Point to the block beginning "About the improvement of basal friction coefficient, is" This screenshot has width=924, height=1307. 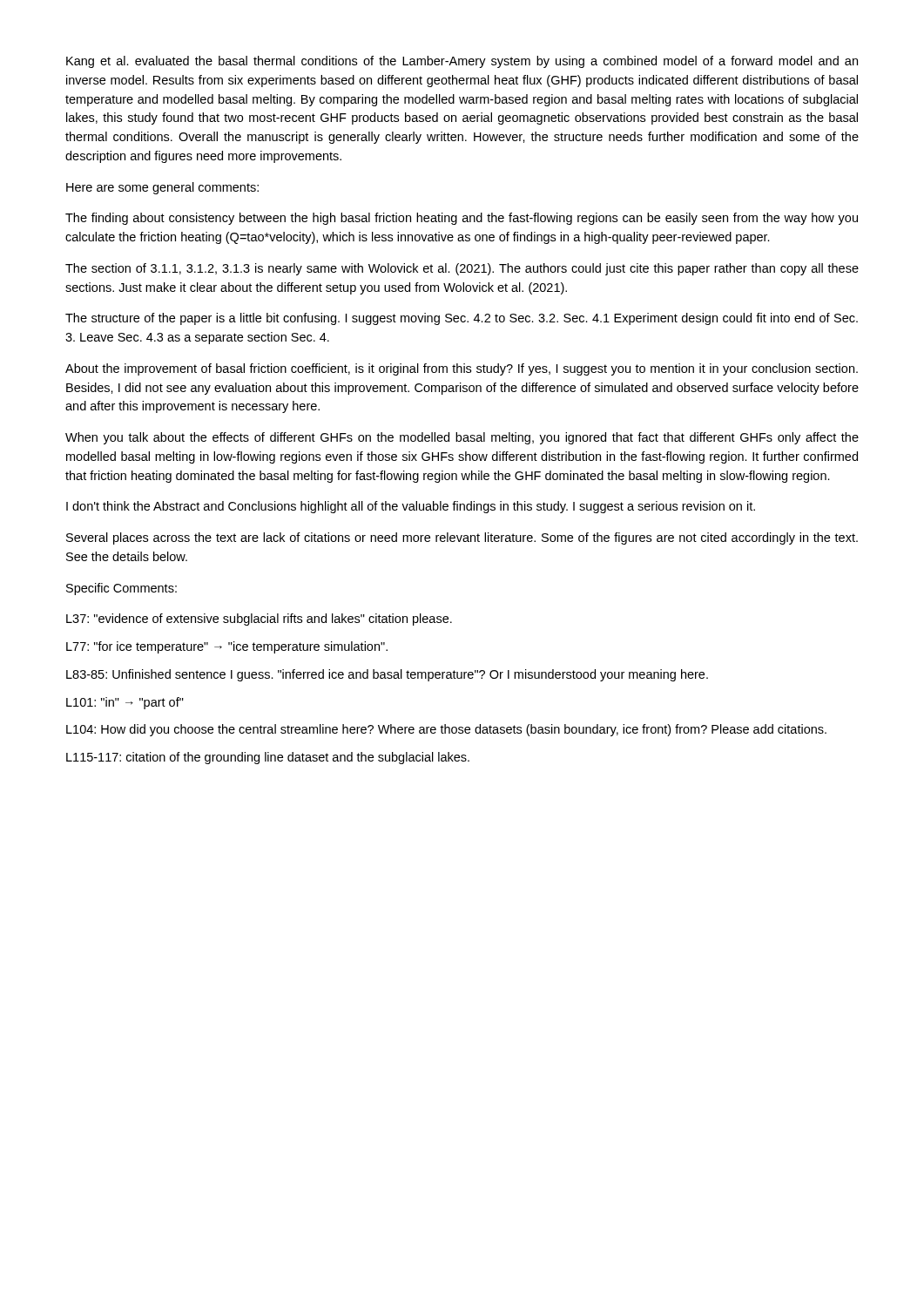[462, 387]
